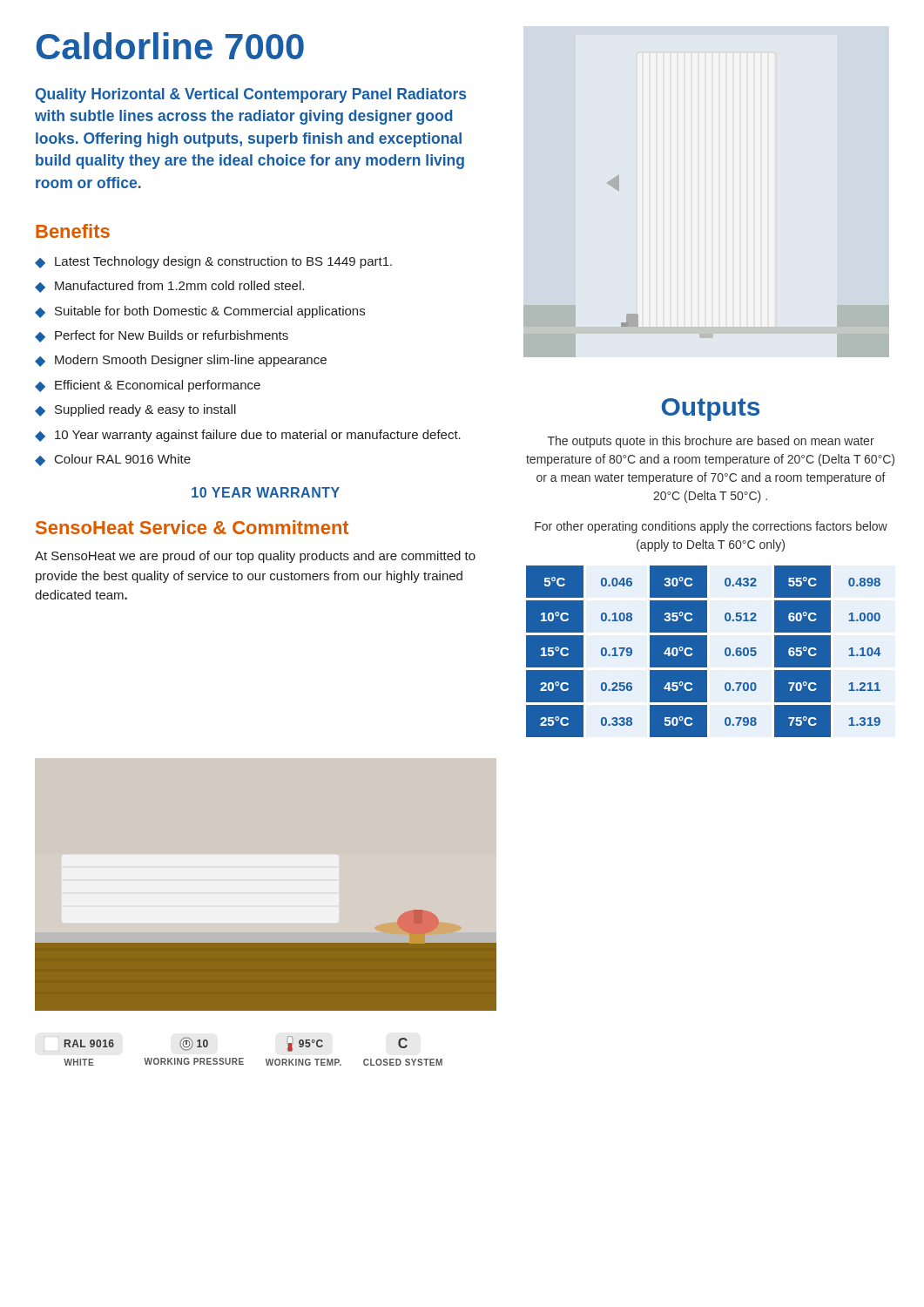Viewport: 924px width, 1307px height.
Task: Point to the block beginning "The outputs quote in"
Action: [x=711, y=469]
